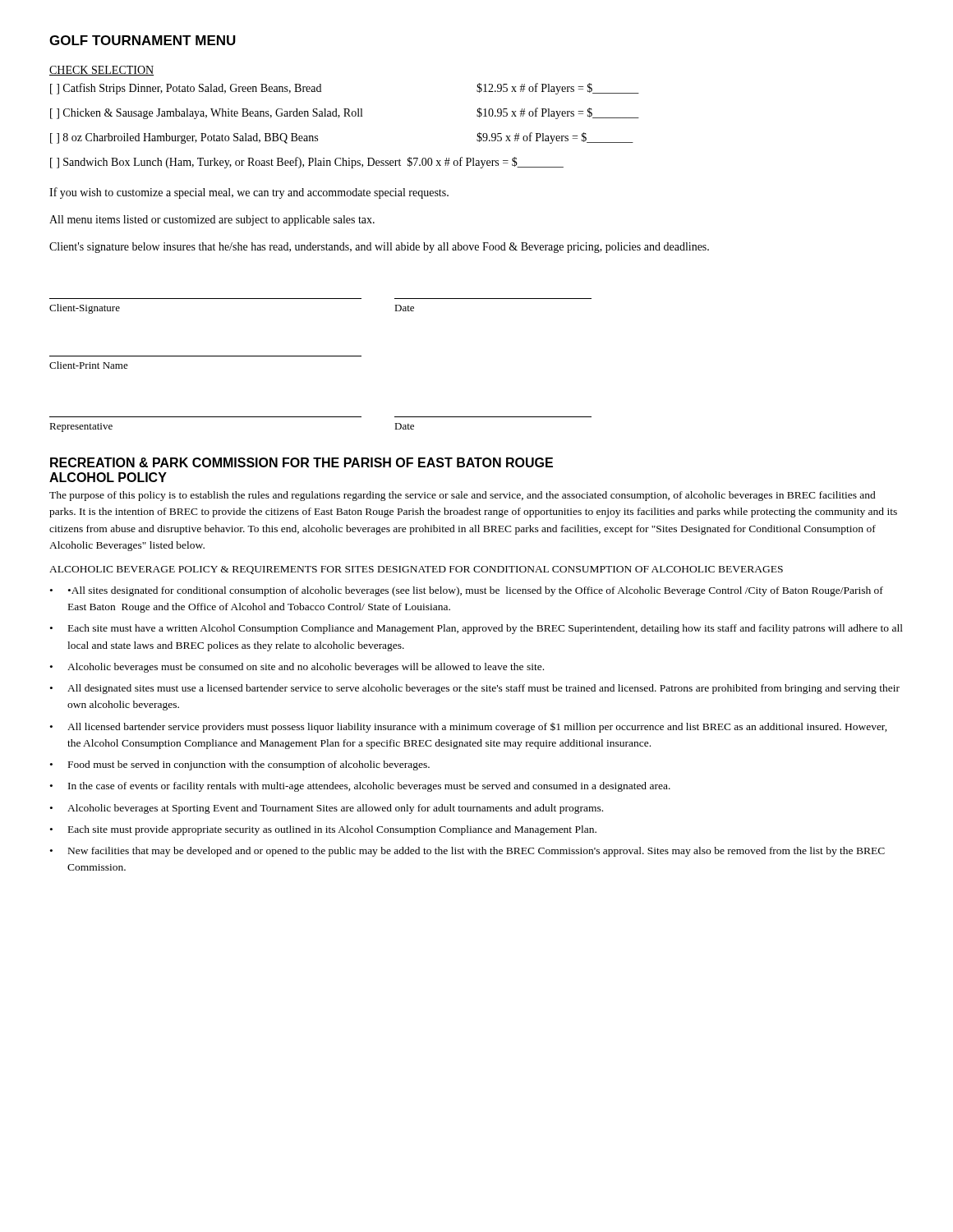Select the element starting "[ ] Sandwich Box Lunch (Ham,"
Viewport: 953px width, 1232px height.
pyautogui.click(x=306, y=163)
